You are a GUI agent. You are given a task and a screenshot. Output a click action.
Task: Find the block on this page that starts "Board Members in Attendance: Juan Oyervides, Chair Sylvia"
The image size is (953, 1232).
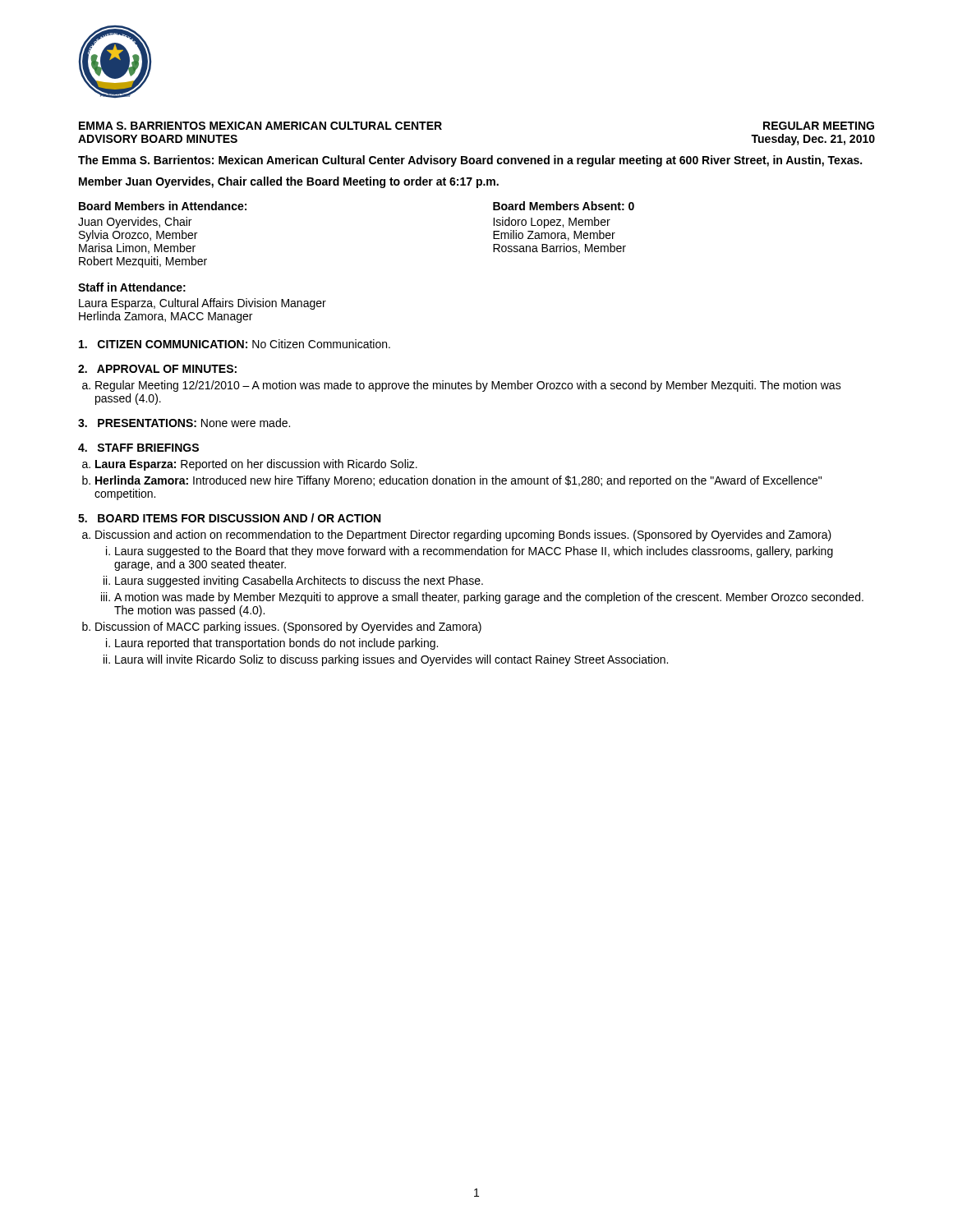[160, 206]
